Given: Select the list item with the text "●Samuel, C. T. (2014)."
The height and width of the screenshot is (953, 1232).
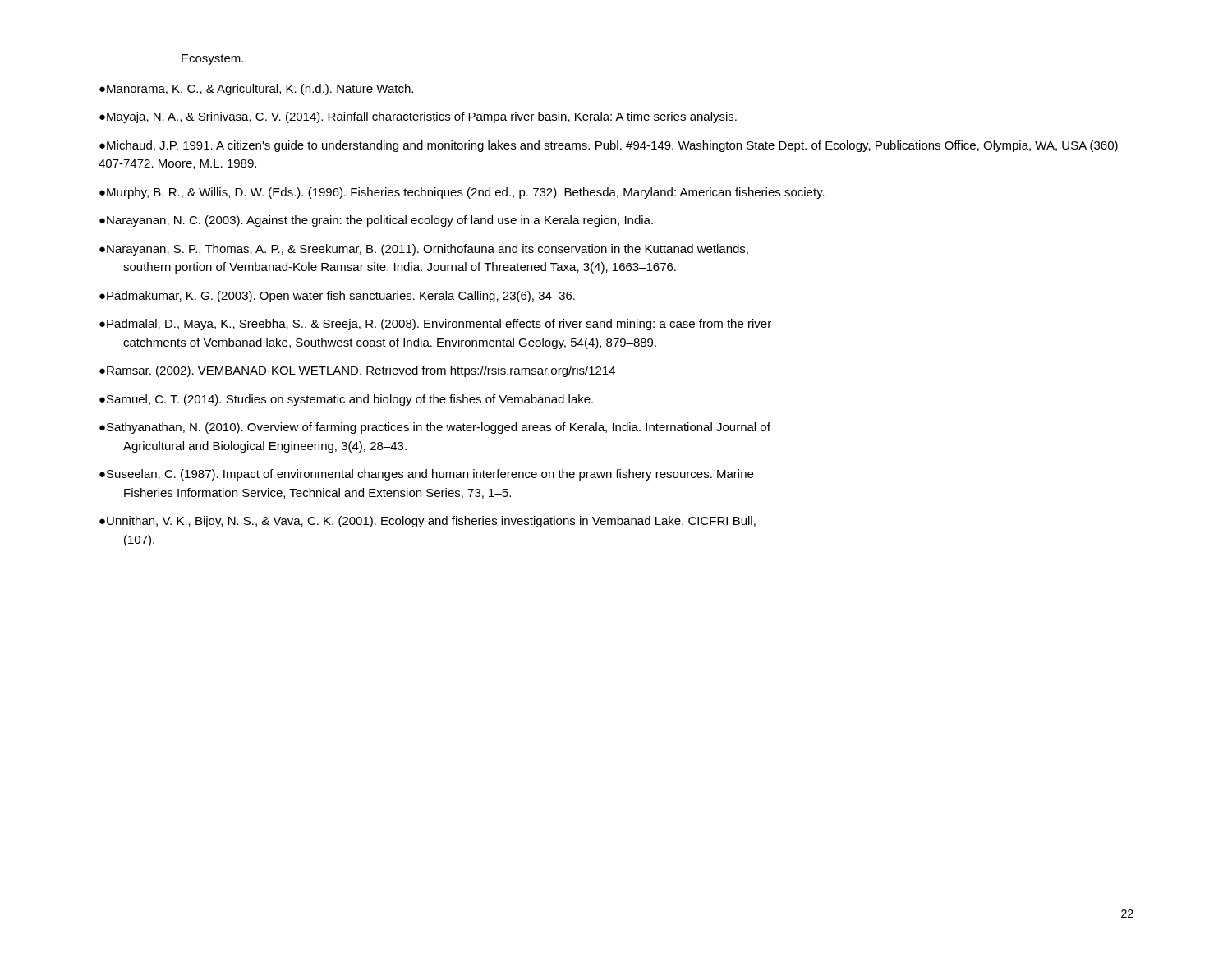Looking at the screenshot, I should pyautogui.click(x=346, y=398).
